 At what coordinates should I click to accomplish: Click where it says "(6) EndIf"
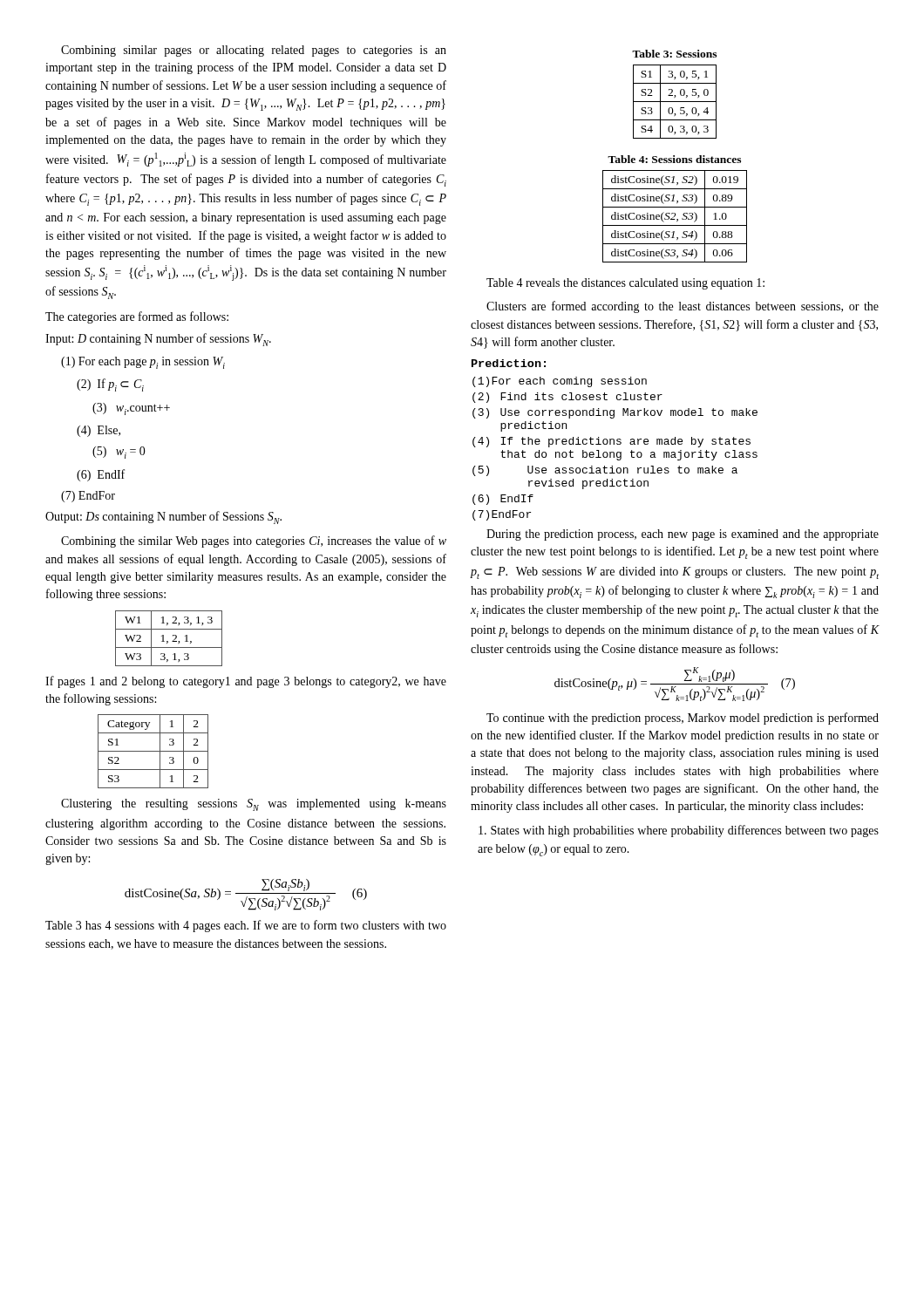coord(101,474)
